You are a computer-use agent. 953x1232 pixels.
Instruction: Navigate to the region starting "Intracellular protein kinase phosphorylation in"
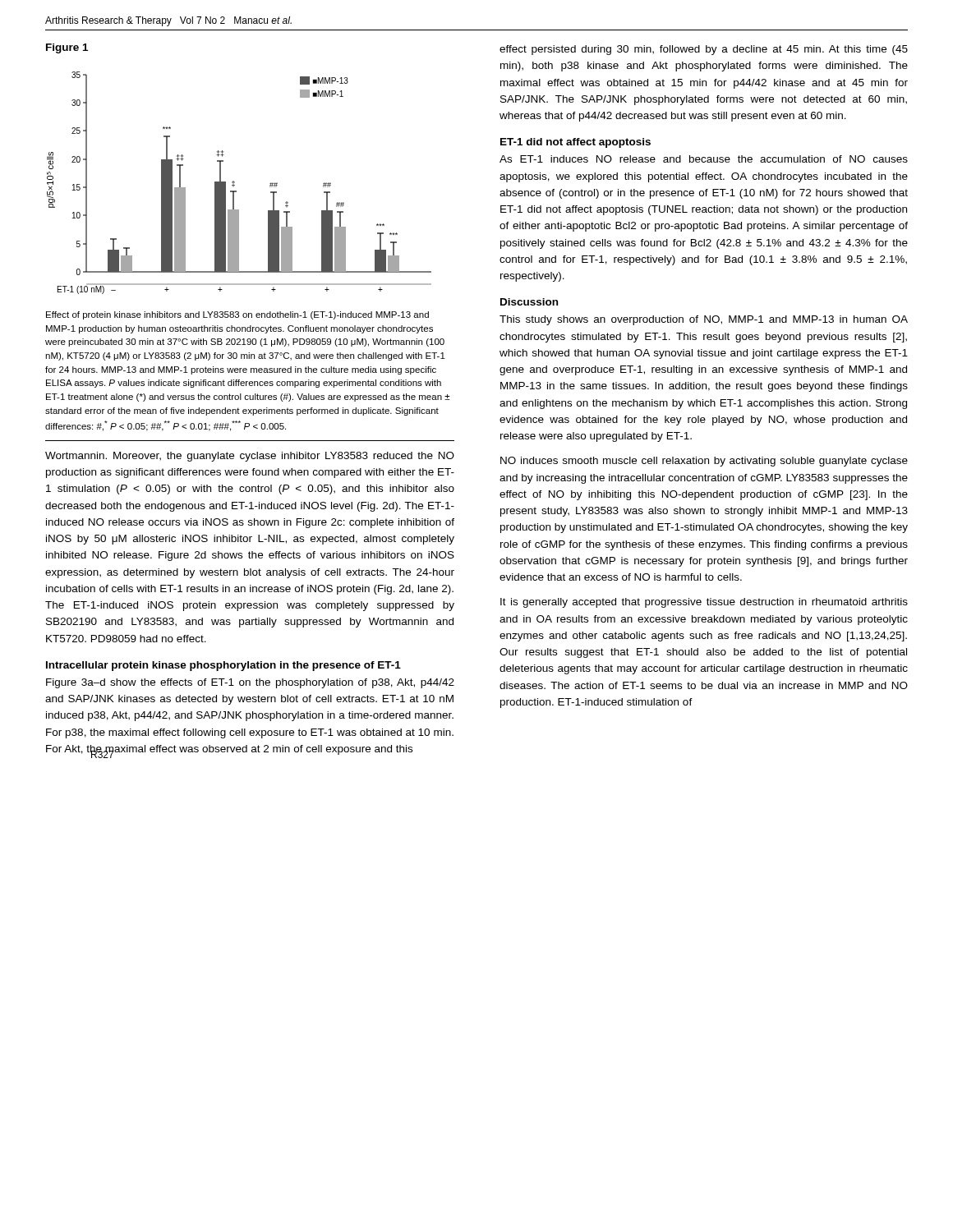[223, 665]
